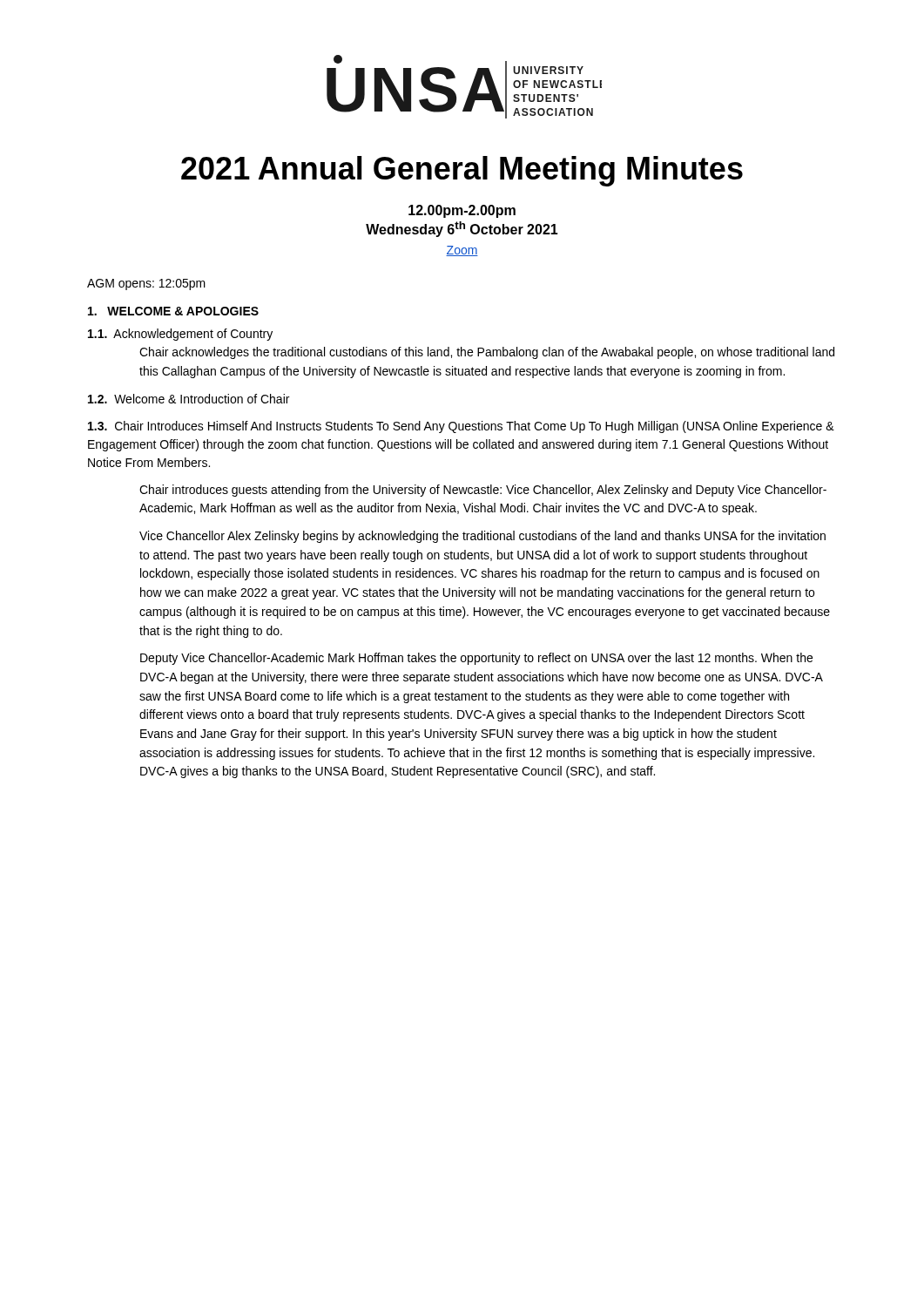The width and height of the screenshot is (924, 1307).
Task: Find the text block starting "AGM opens: 12:05pm"
Action: pyautogui.click(x=146, y=283)
